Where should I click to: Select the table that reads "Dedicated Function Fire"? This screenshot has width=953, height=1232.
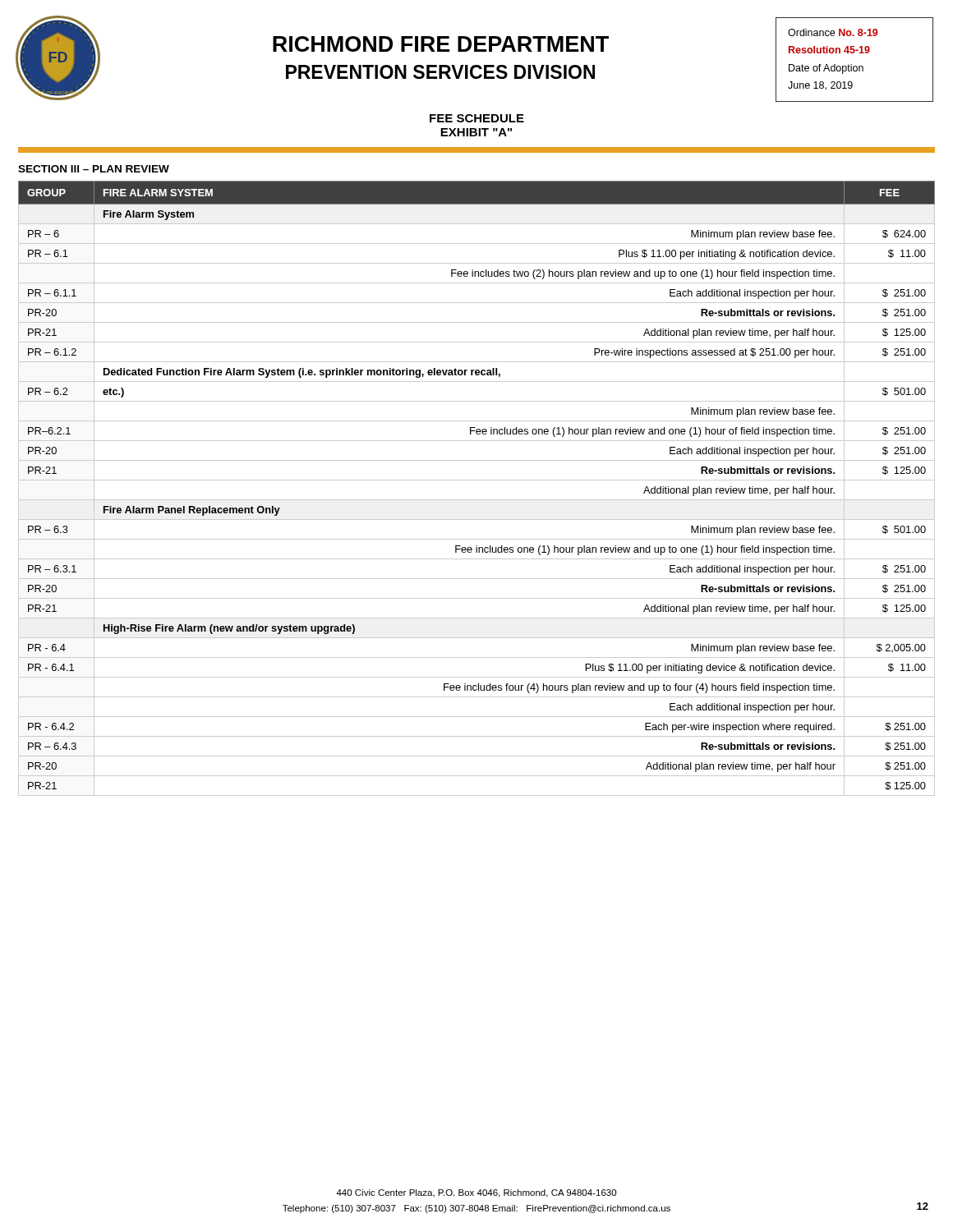pos(476,488)
